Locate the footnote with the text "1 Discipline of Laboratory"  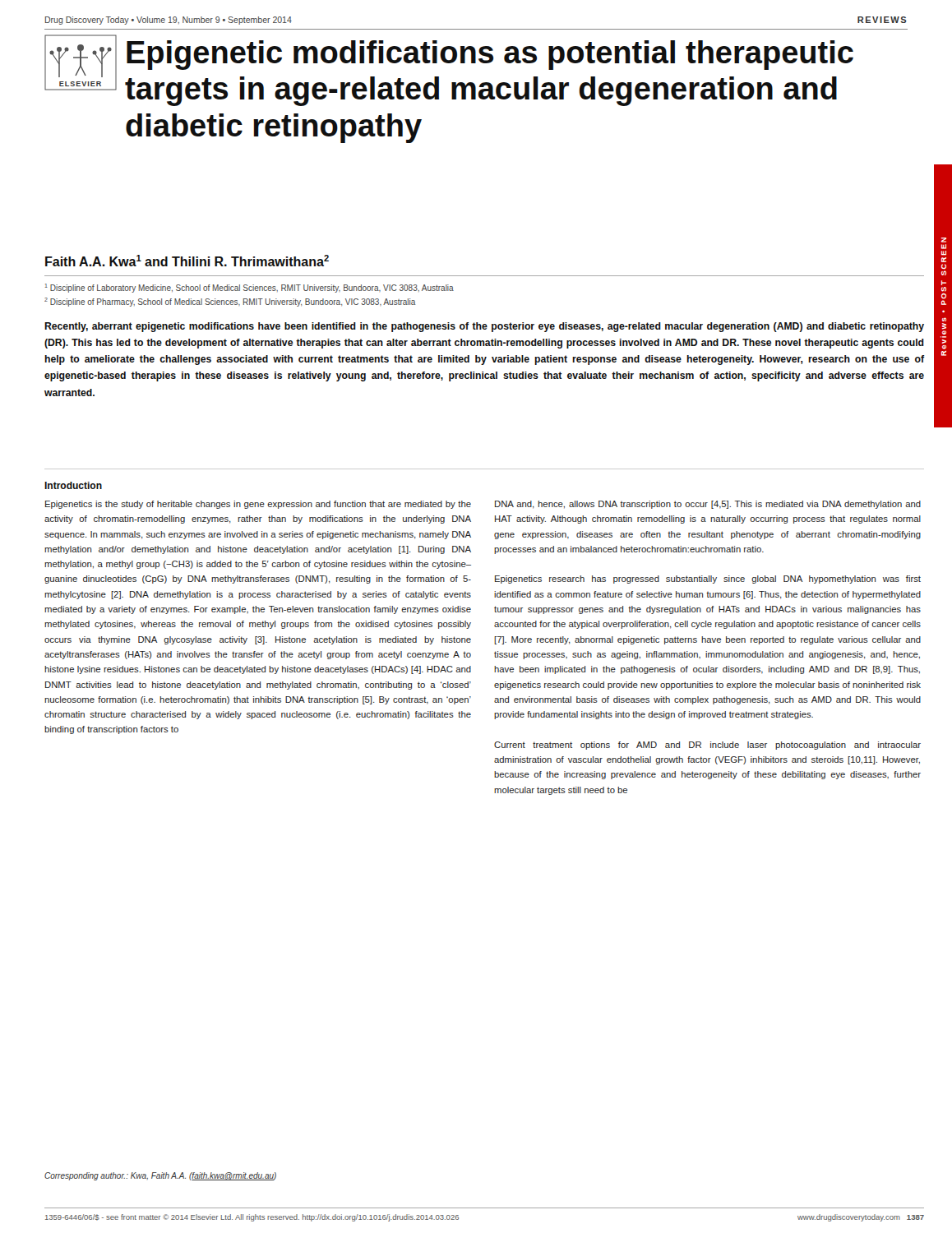point(249,295)
